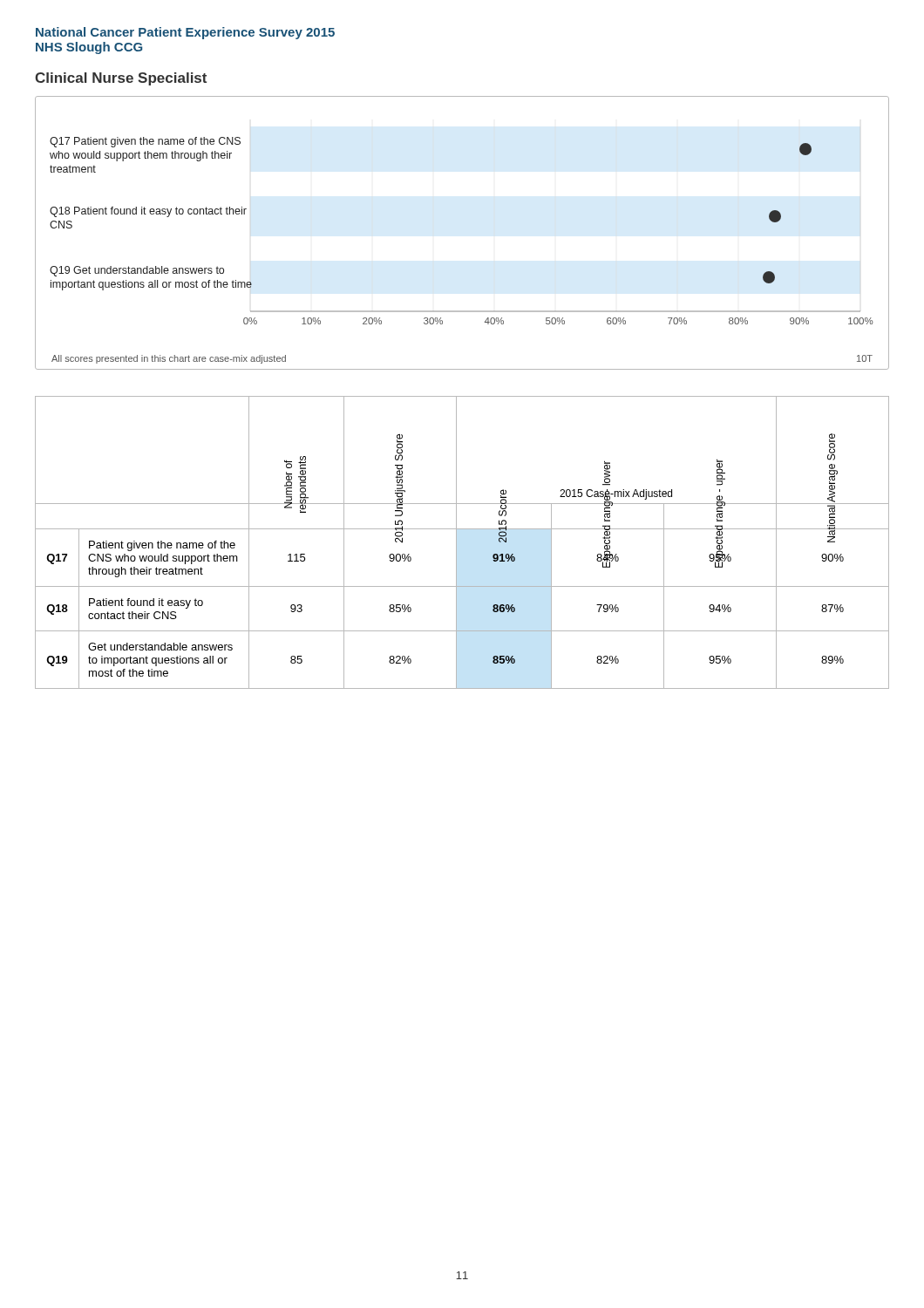Locate the bar chart
This screenshot has height=1308, width=924.
pos(462,233)
